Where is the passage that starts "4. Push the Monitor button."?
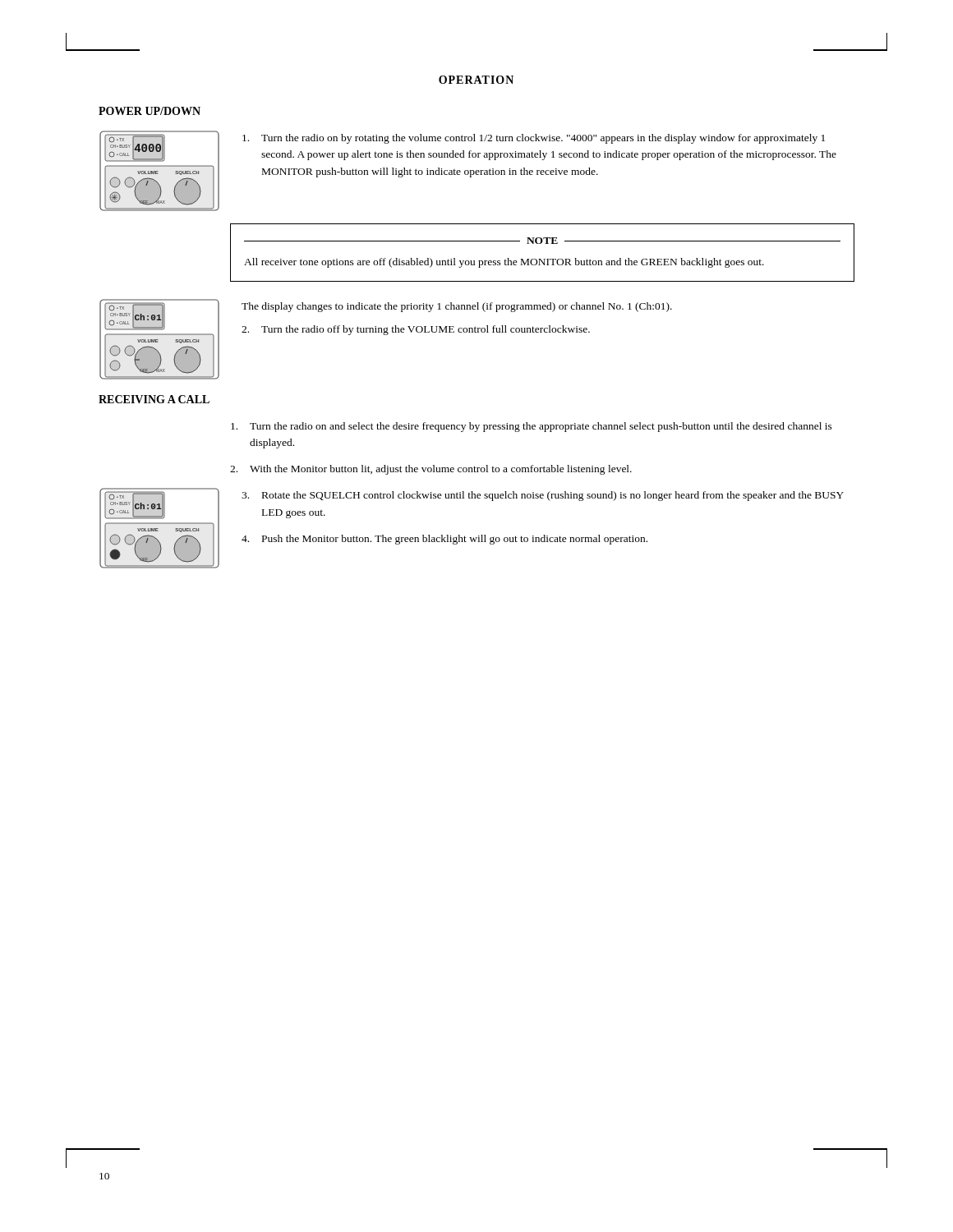 (x=548, y=539)
